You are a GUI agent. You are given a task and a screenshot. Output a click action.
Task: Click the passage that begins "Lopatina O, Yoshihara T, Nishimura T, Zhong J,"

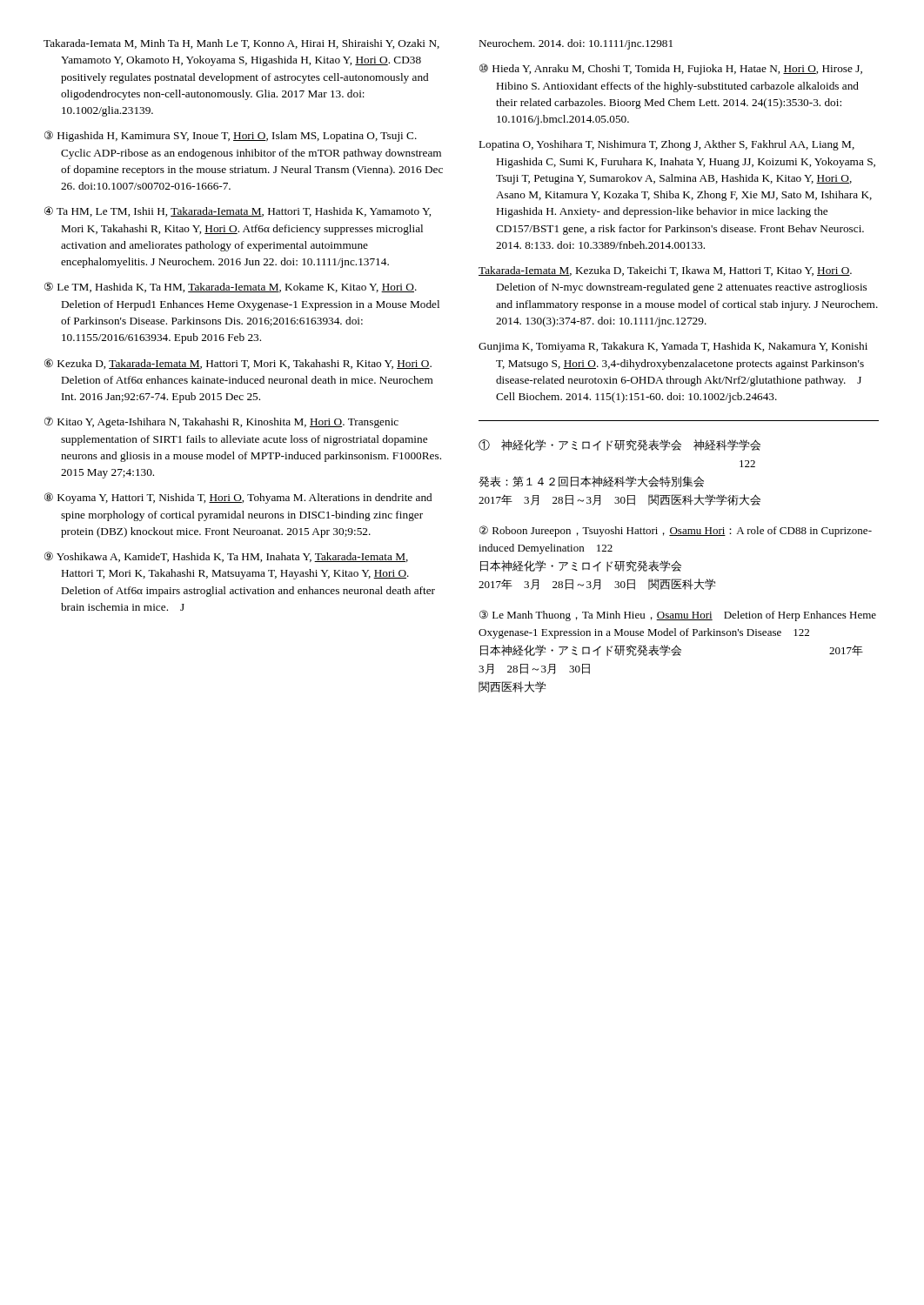click(677, 195)
